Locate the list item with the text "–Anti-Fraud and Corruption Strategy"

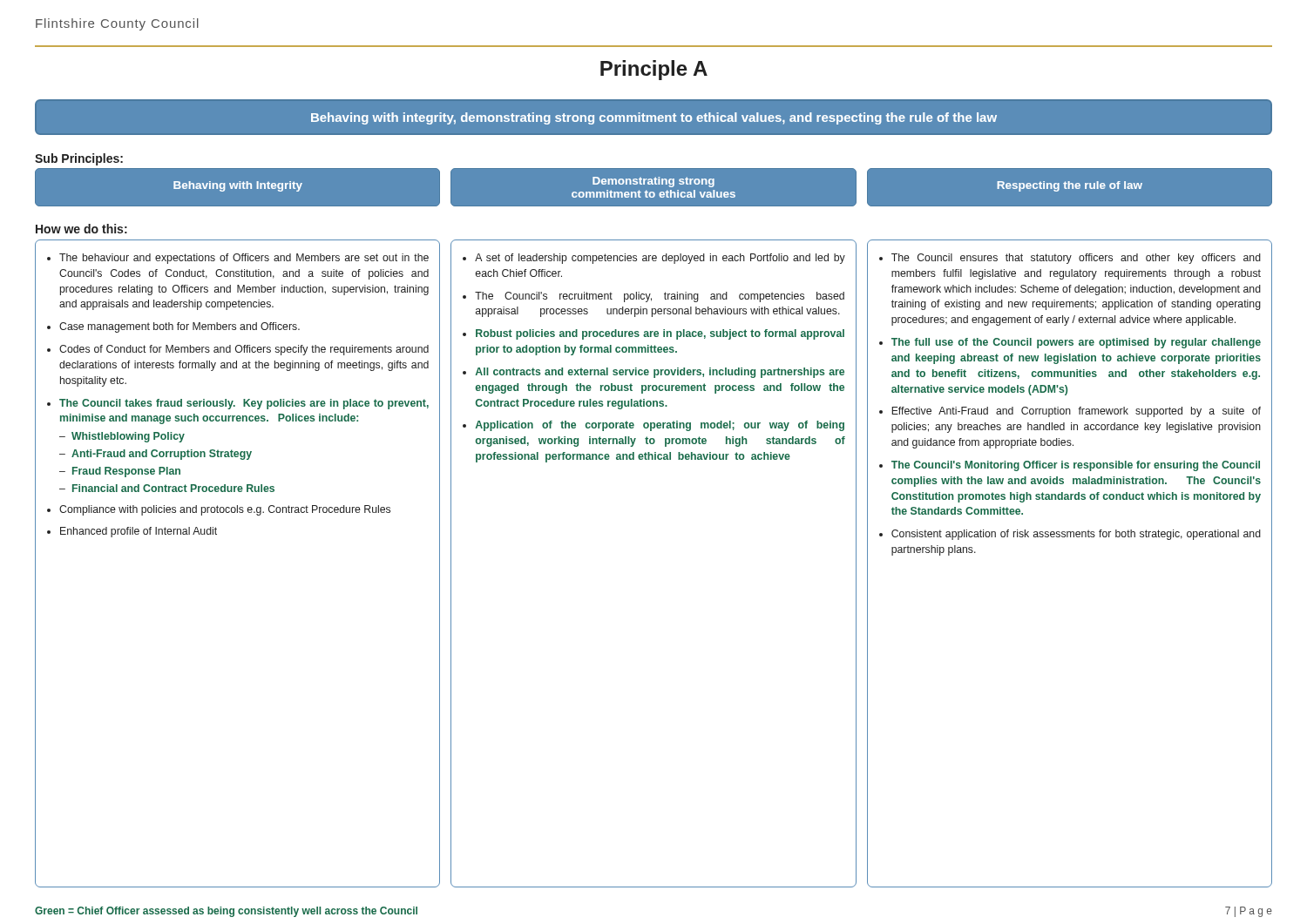(162, 455)
